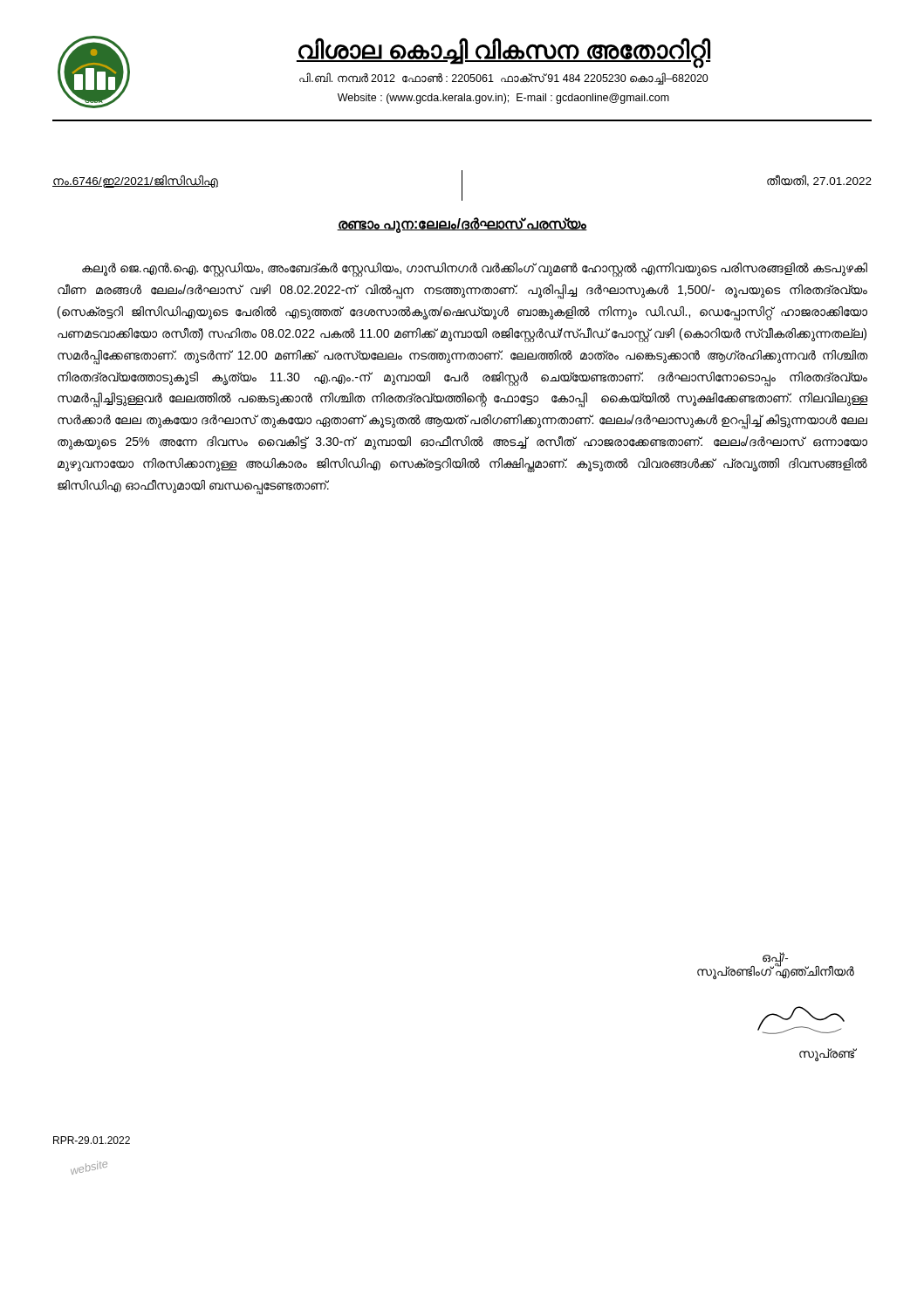
Task: Find the block on this page that starts "കലൂർ ജെ.എൻ.ഐ. സ്റ്റേഡിയം, അംബേദ്കർ"
Action: pyautogui.click(x=462, y=377)
